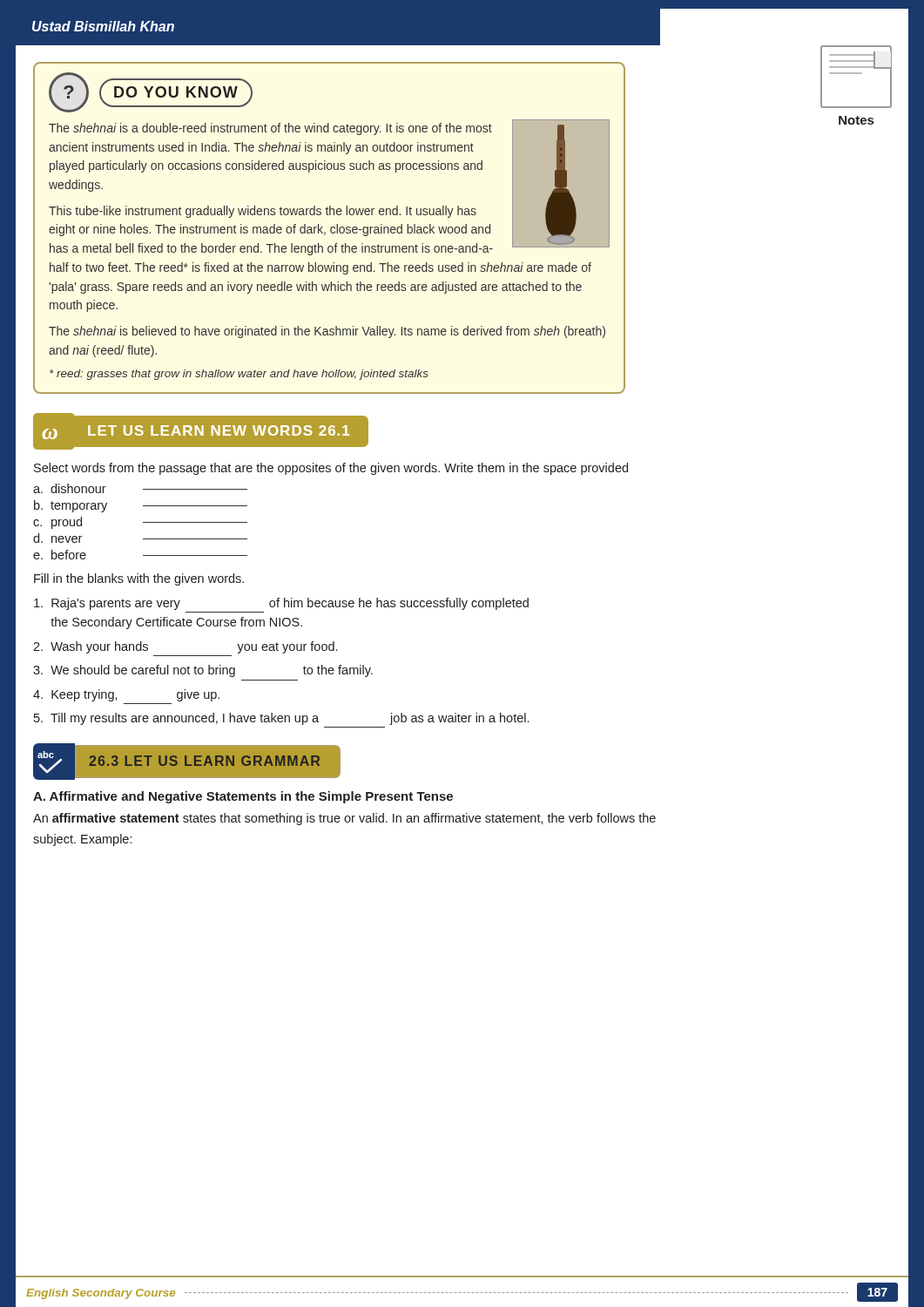Locate the text starting "4. Keep trying, give"

(127, 696)
